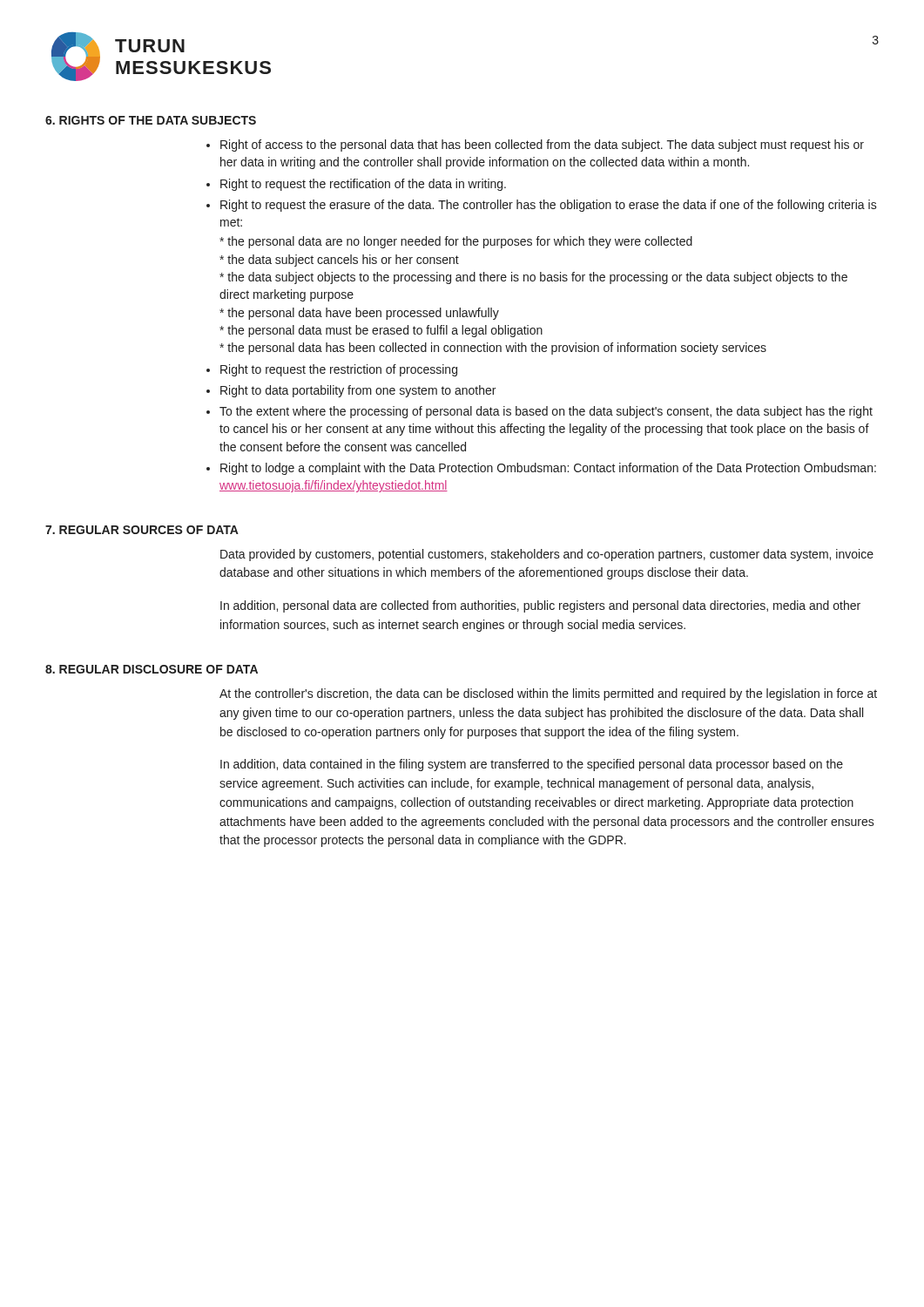Click on the text block containing "In addition, data"

(x=547, y=802)
